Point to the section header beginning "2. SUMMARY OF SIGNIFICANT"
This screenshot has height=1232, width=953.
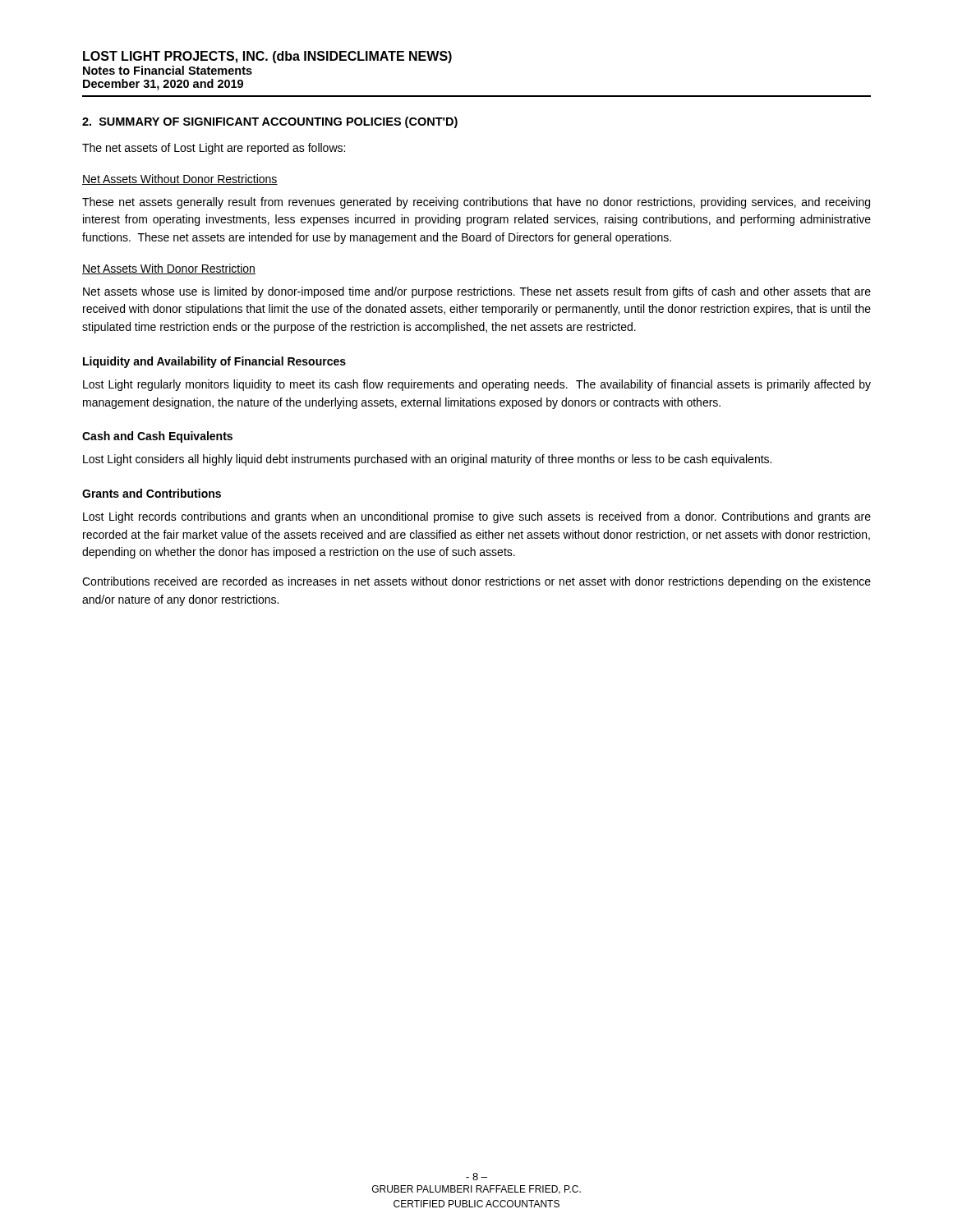(270, 122)
